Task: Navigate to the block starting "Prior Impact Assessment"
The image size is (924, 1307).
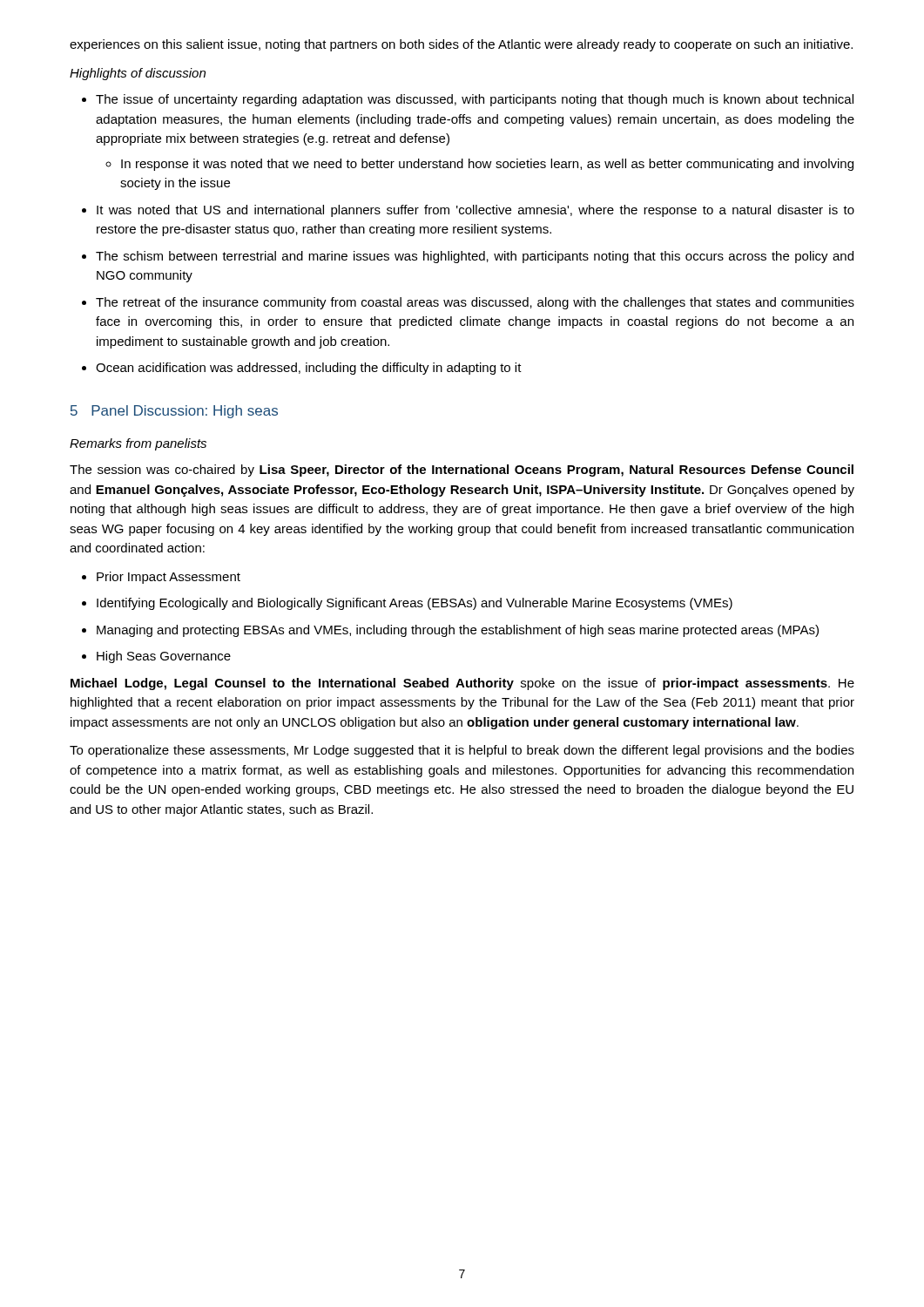Action: click(x=161, y=578)
